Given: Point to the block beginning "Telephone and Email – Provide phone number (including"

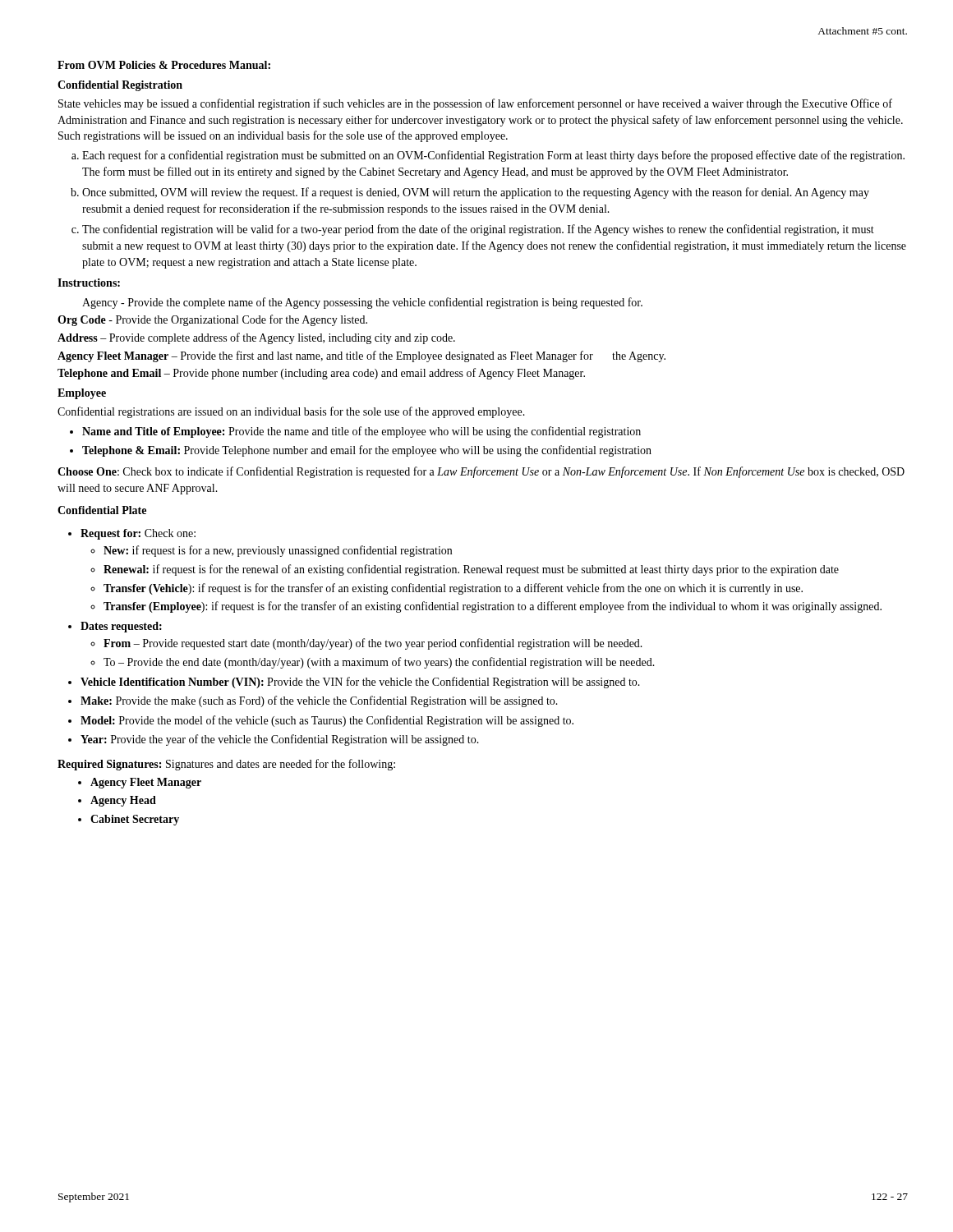Looking at the screenshot, I should click(322, 373).
